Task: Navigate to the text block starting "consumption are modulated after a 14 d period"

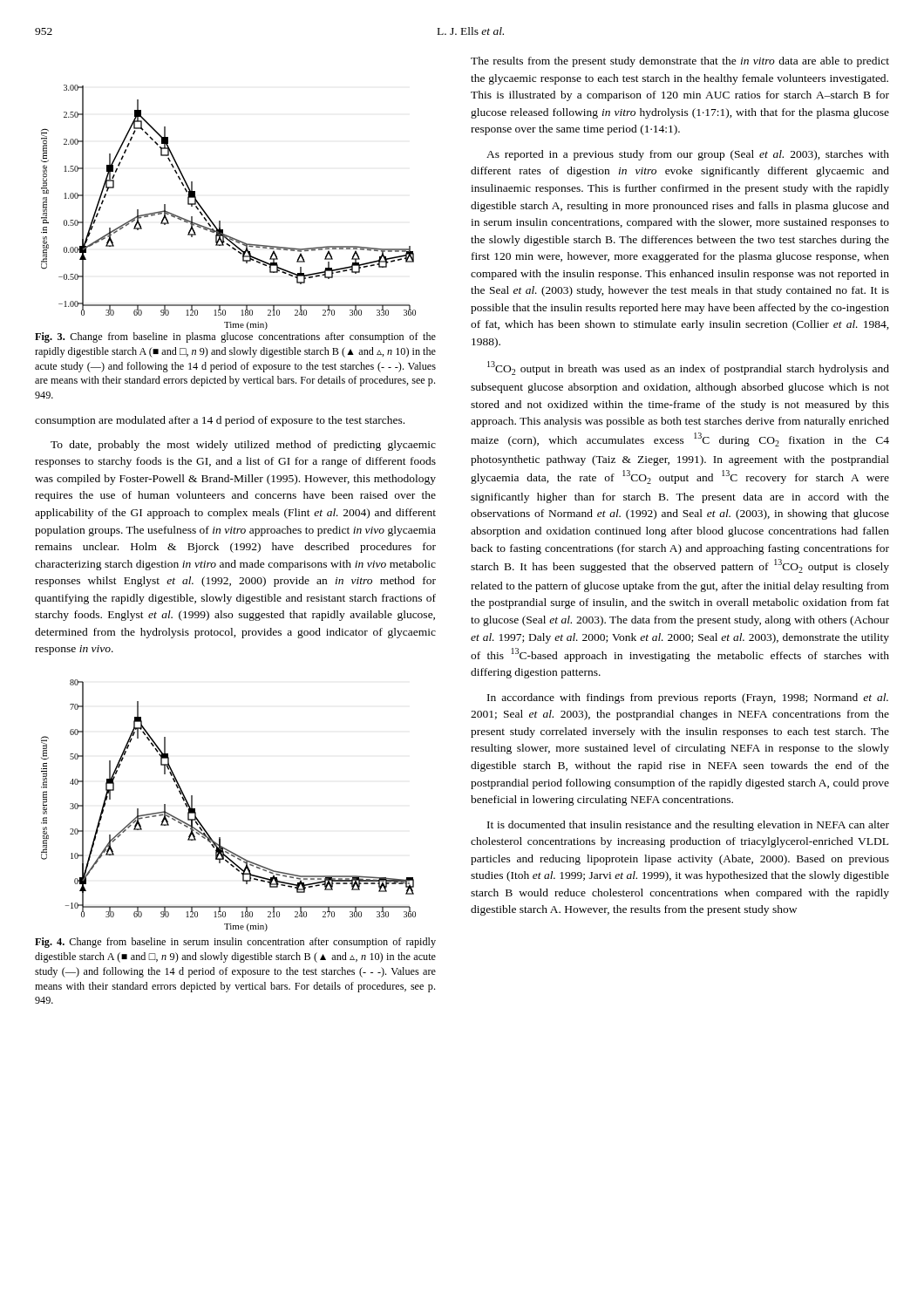Action: click(x=220, y=420)
